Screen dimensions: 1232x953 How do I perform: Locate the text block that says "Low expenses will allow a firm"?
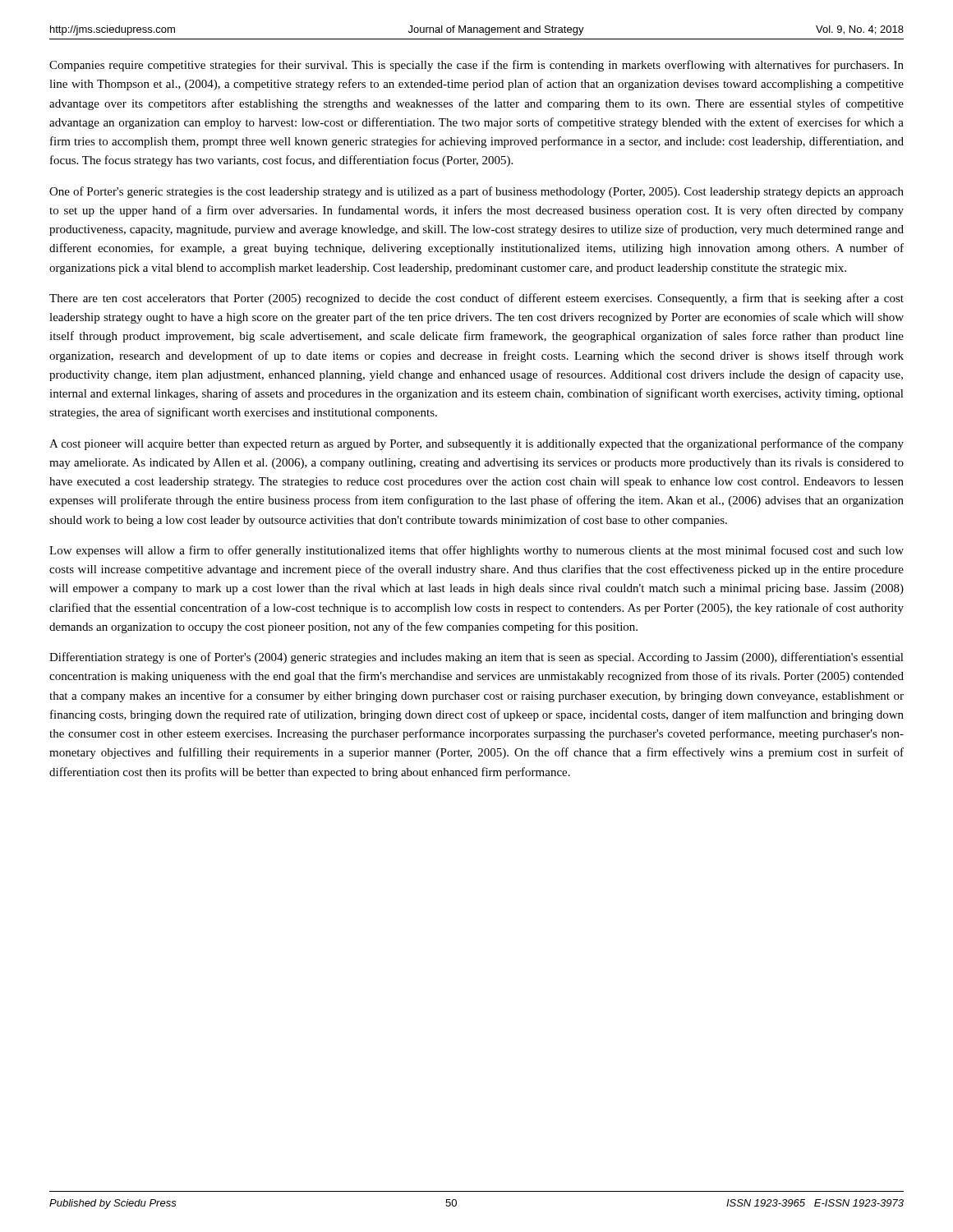pos(476,588)
